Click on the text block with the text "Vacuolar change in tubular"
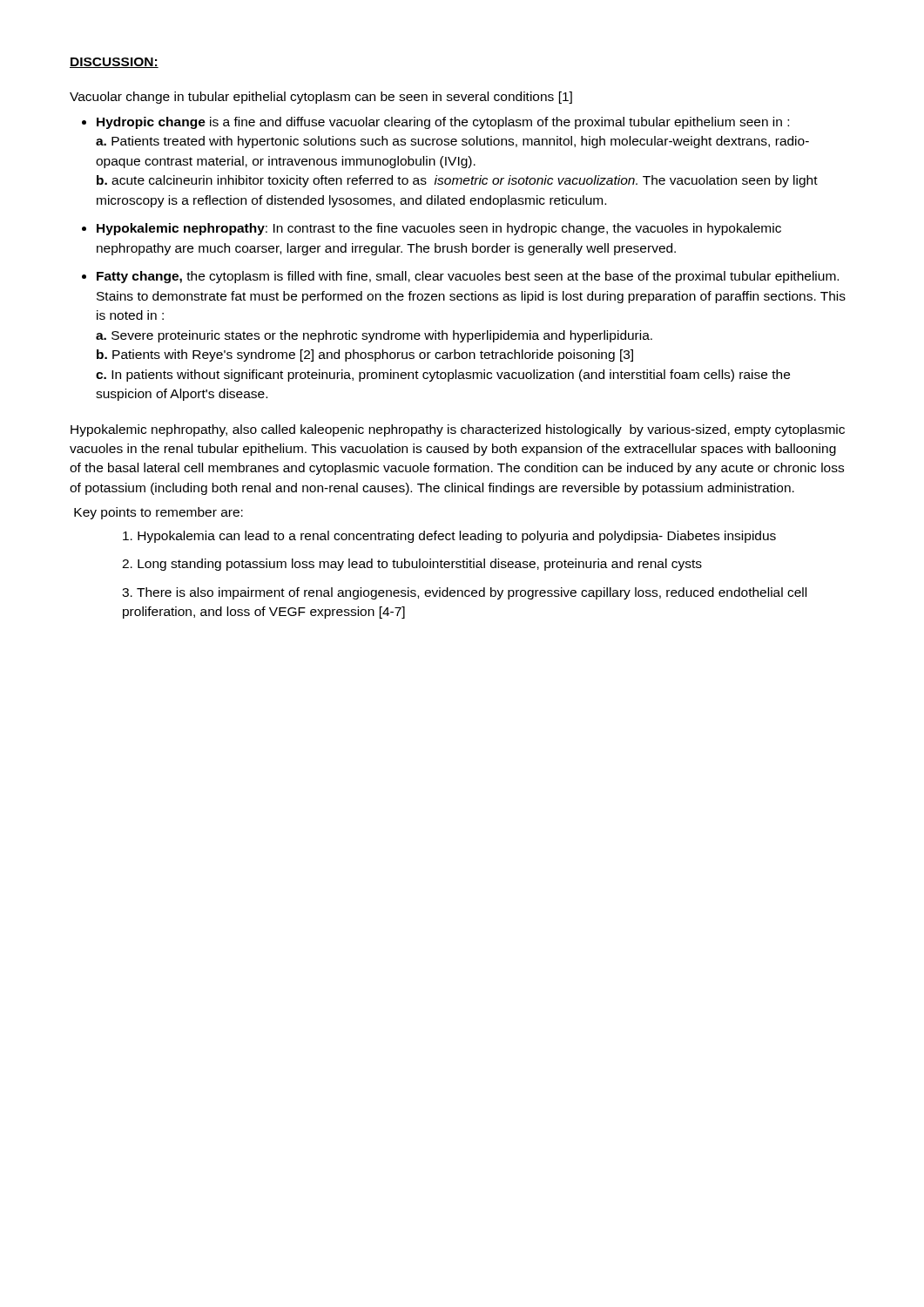The image size is (924, 1307). pos(321,97)
